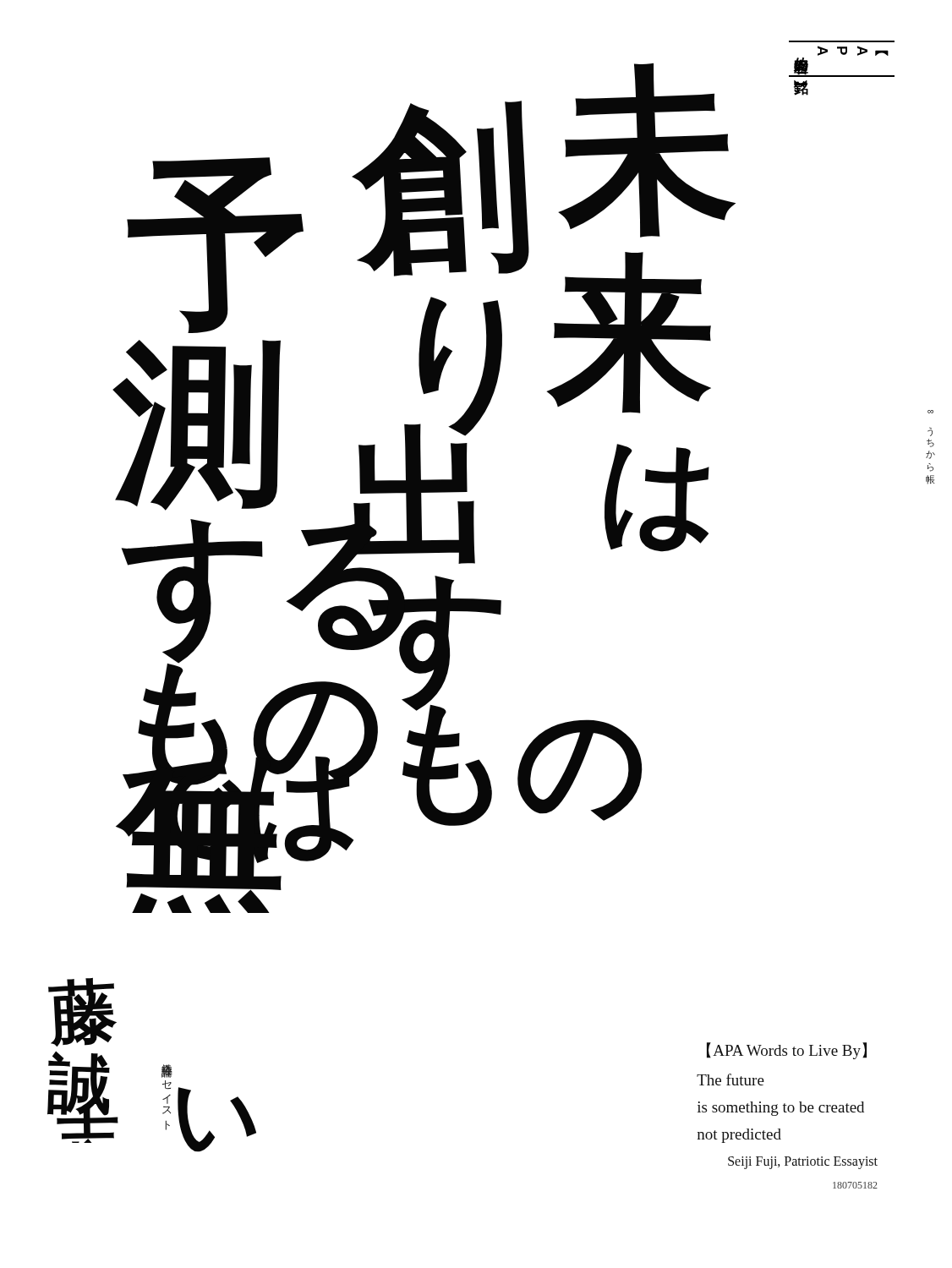The image size is (952, 1268).
Task: Find the title
Action: tap(842, 59)
